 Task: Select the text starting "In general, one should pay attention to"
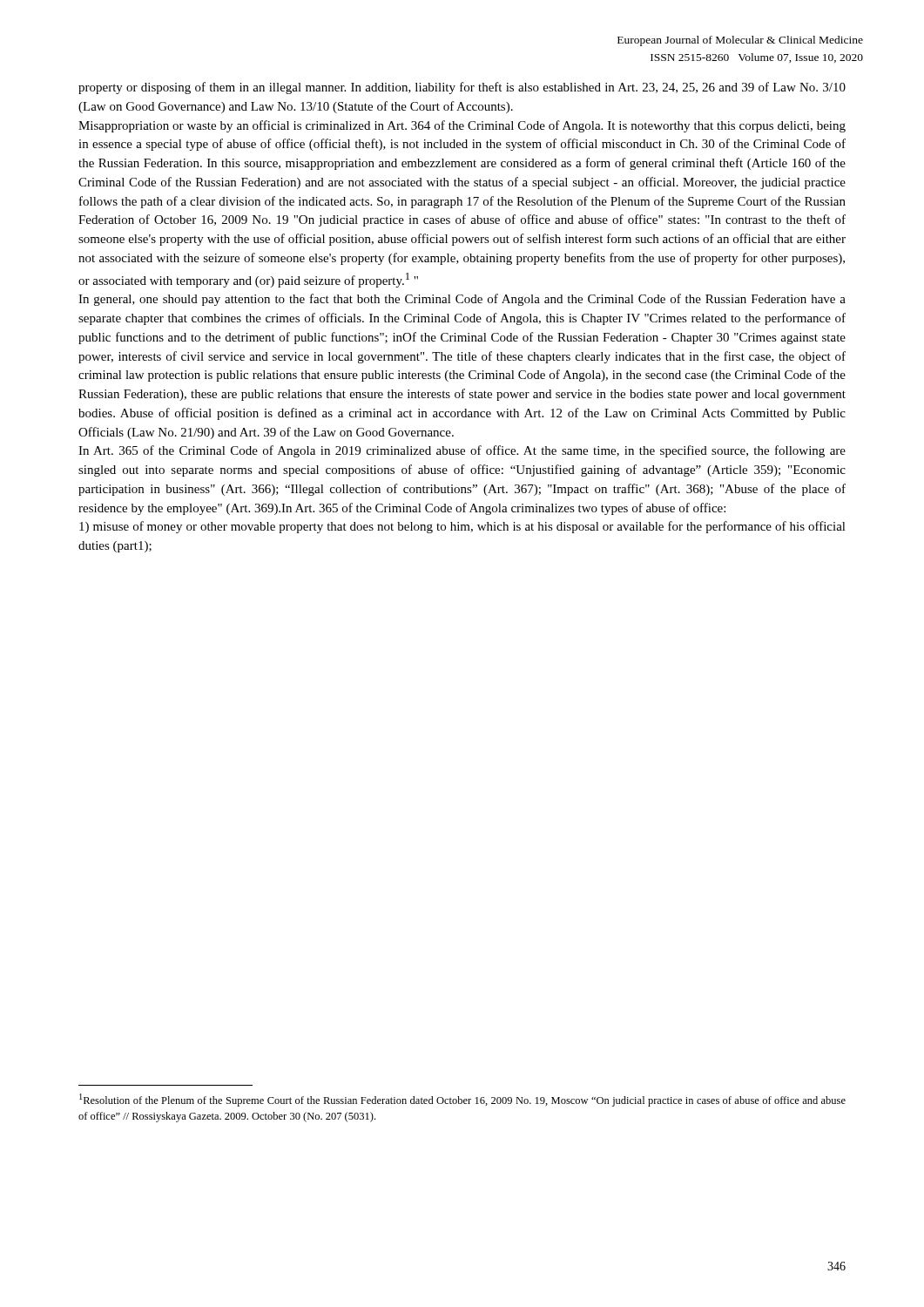(462, 366)
